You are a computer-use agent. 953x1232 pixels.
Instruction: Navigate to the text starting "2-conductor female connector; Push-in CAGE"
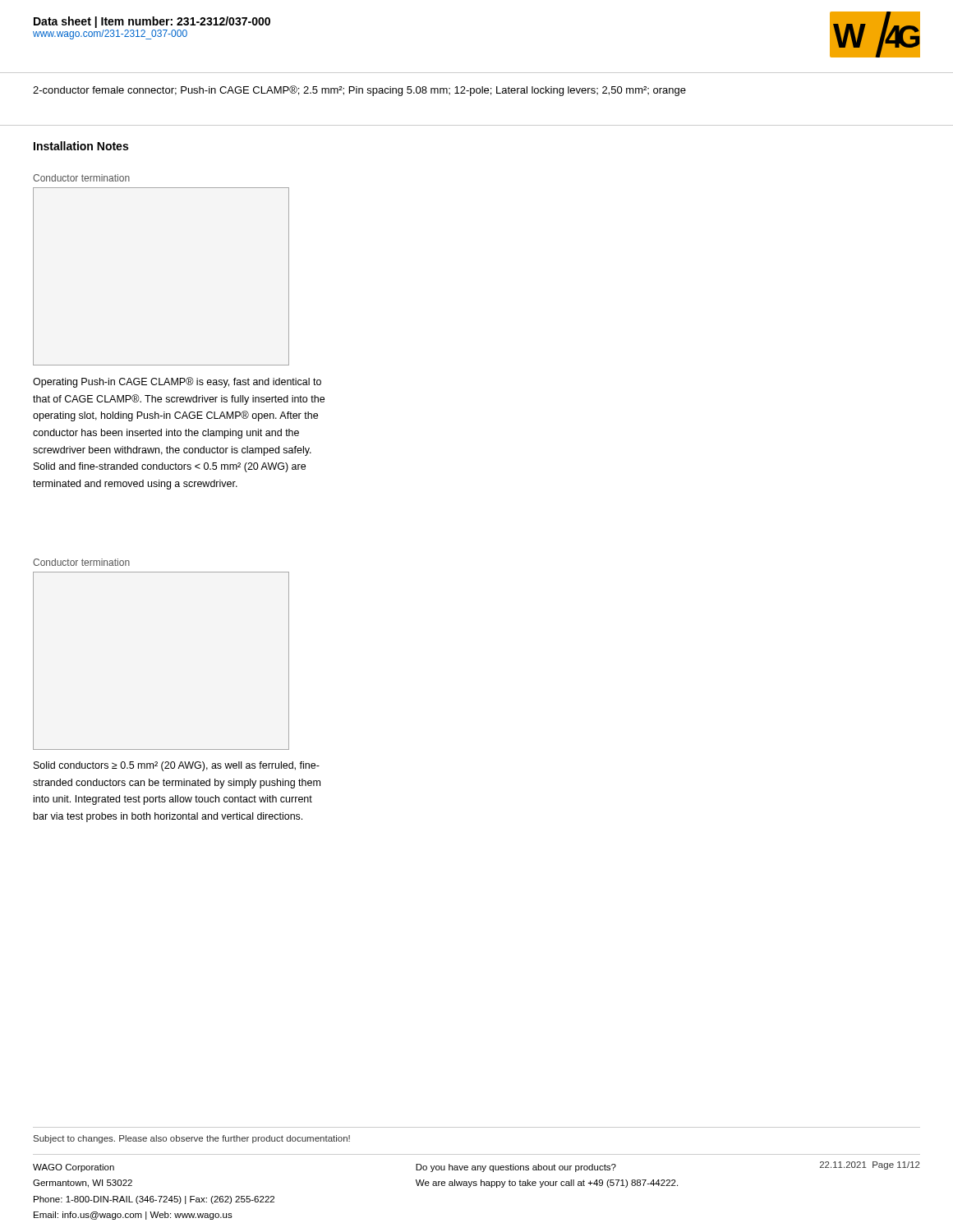359,90
